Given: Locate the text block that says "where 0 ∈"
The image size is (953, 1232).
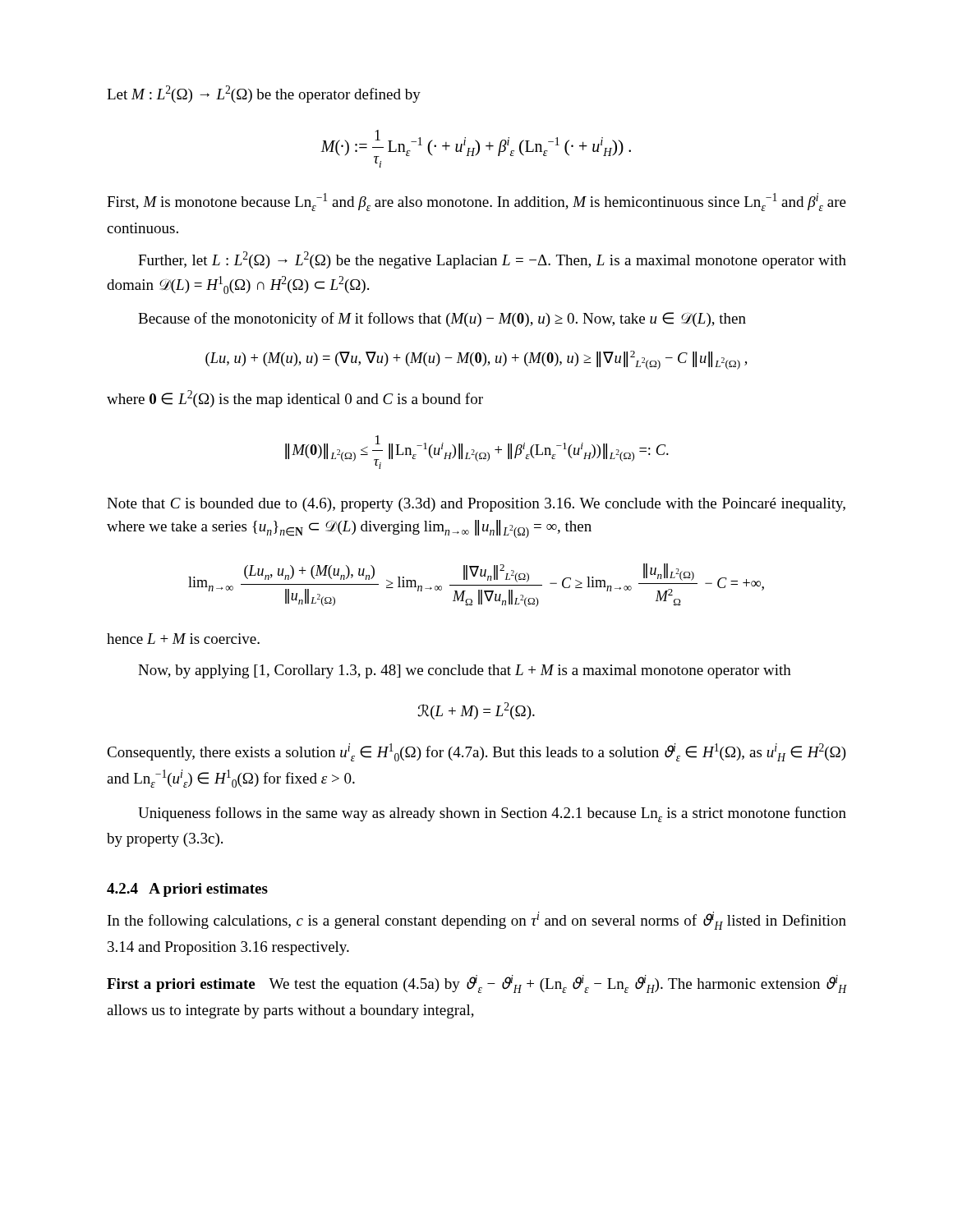Looking at the screenshot, I should (476, 399).
